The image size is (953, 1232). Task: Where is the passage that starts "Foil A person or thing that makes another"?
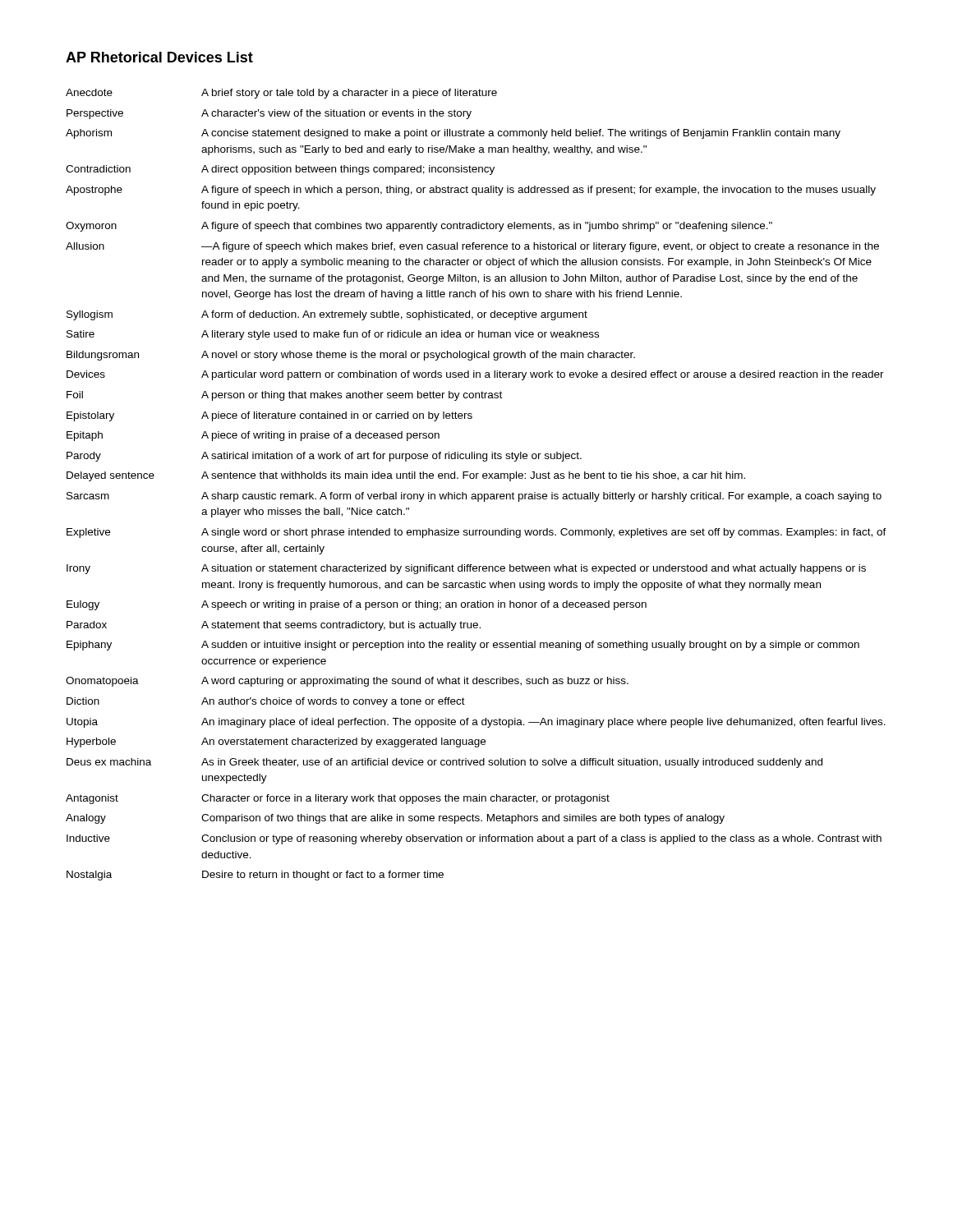(x=476, y=395)
